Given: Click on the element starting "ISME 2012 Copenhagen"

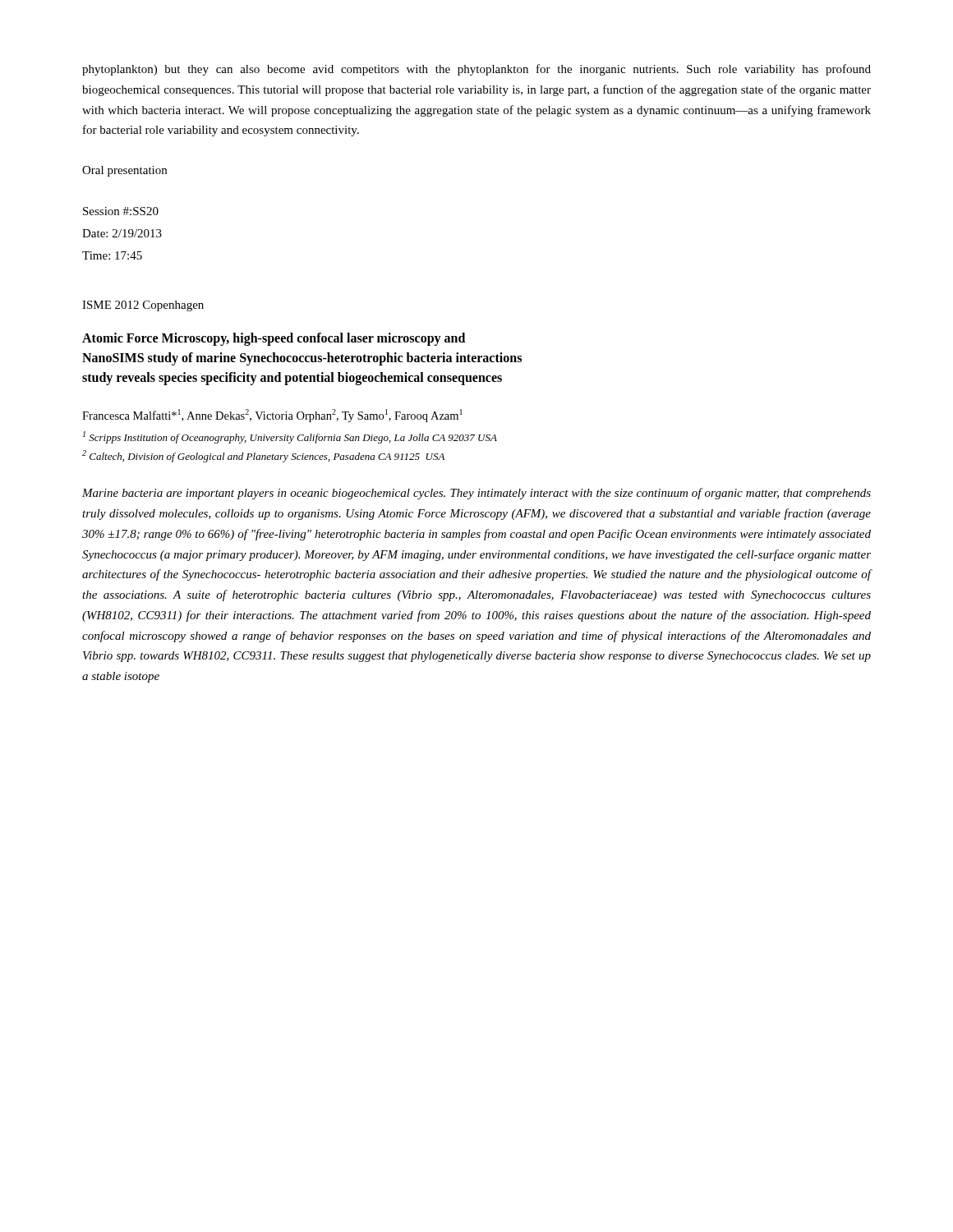Looking at the screenshot, I should 143,304.
